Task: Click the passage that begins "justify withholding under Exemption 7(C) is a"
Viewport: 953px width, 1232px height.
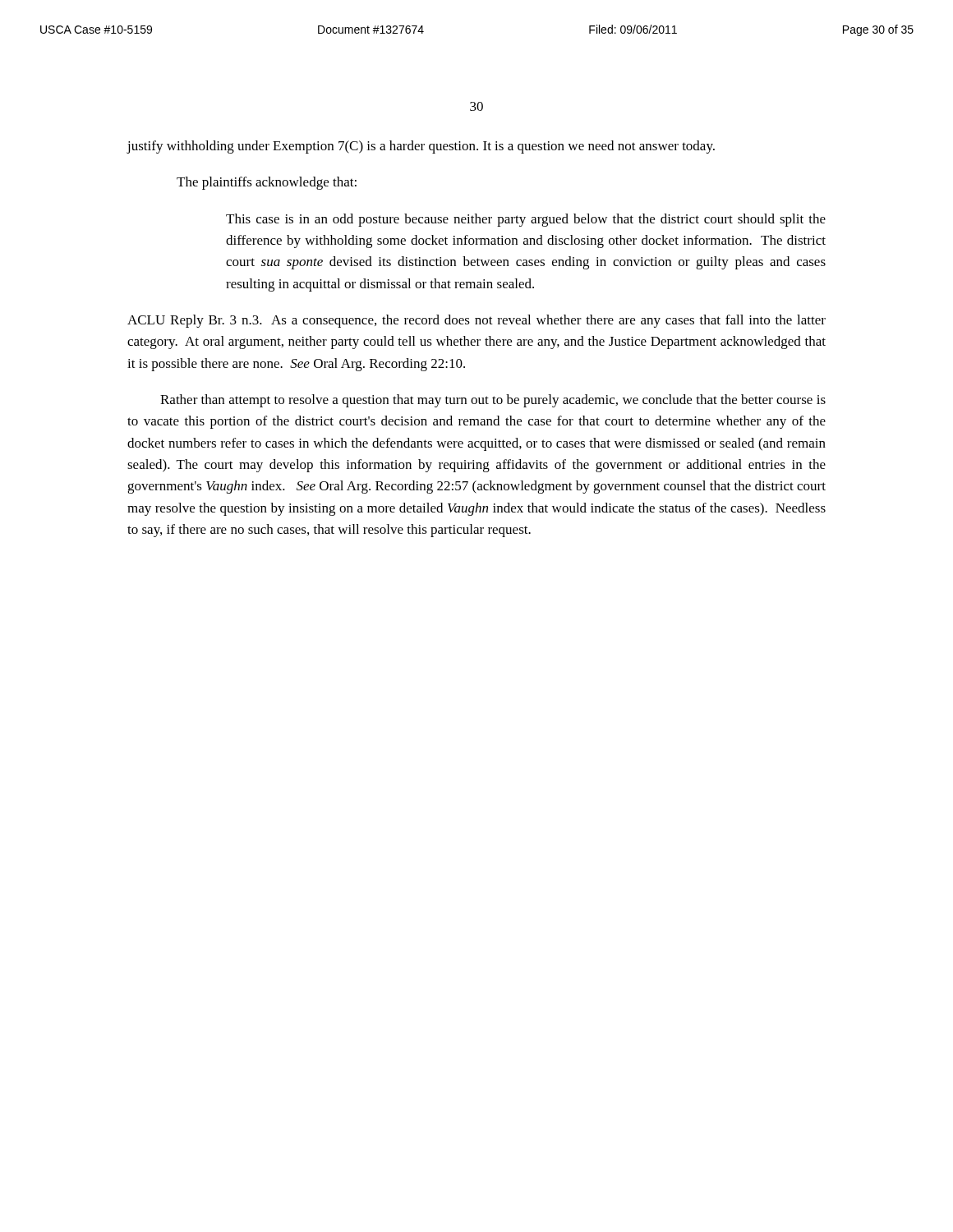Action: (421, 146)
